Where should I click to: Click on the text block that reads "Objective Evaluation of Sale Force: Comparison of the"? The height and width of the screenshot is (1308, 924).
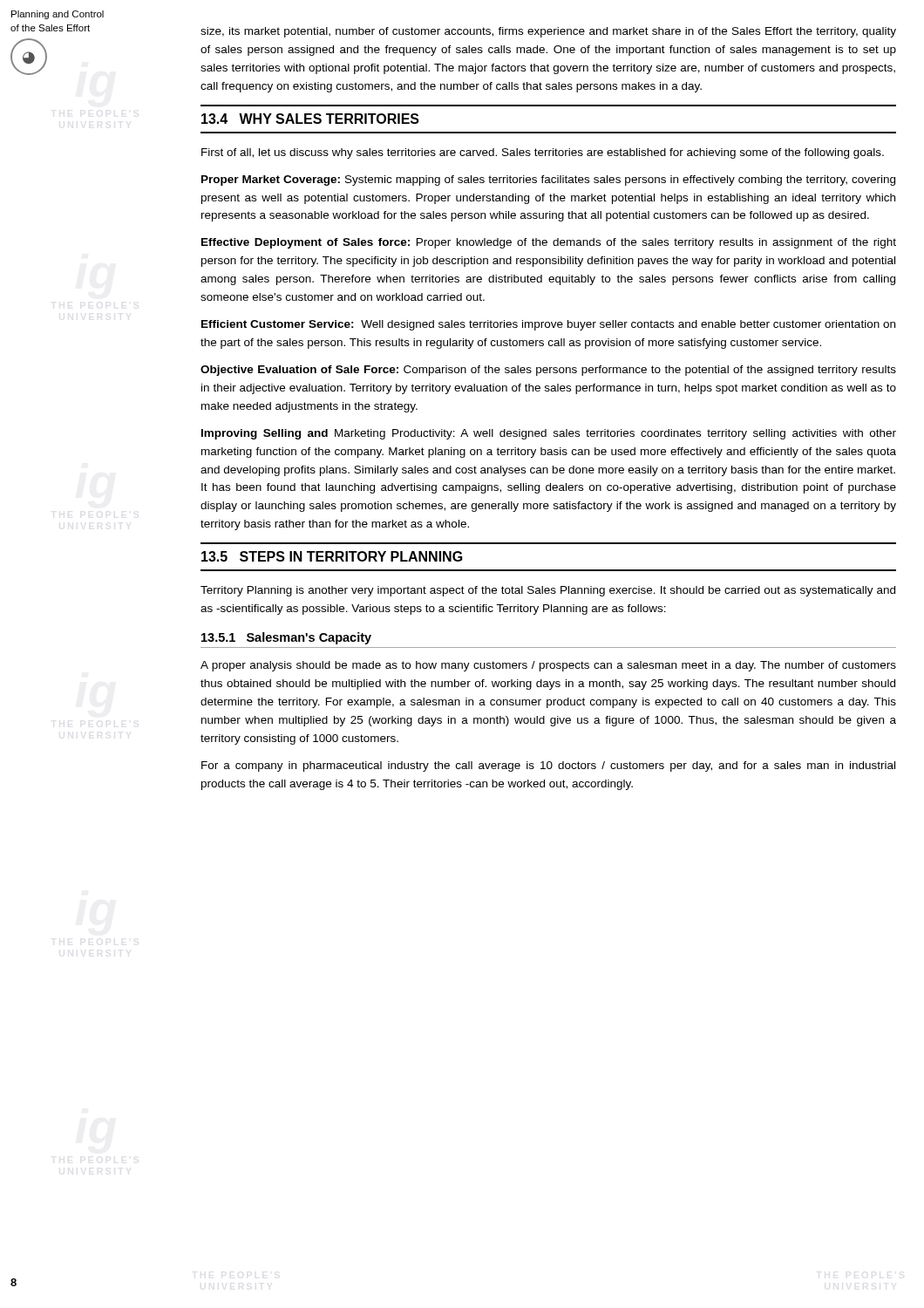tap(548, 387)
